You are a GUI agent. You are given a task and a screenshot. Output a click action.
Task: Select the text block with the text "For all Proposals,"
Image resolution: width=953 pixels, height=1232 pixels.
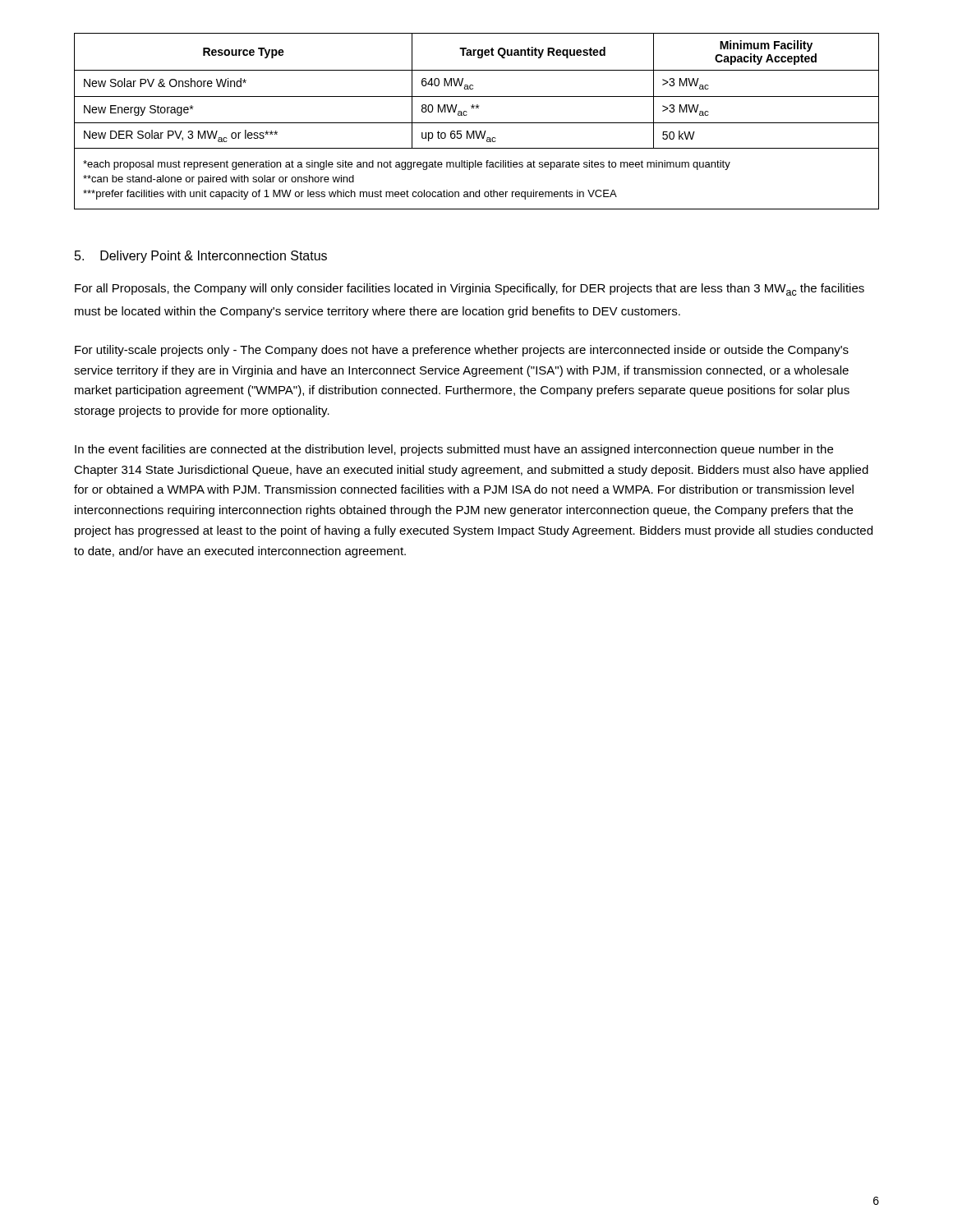[469, 300]
